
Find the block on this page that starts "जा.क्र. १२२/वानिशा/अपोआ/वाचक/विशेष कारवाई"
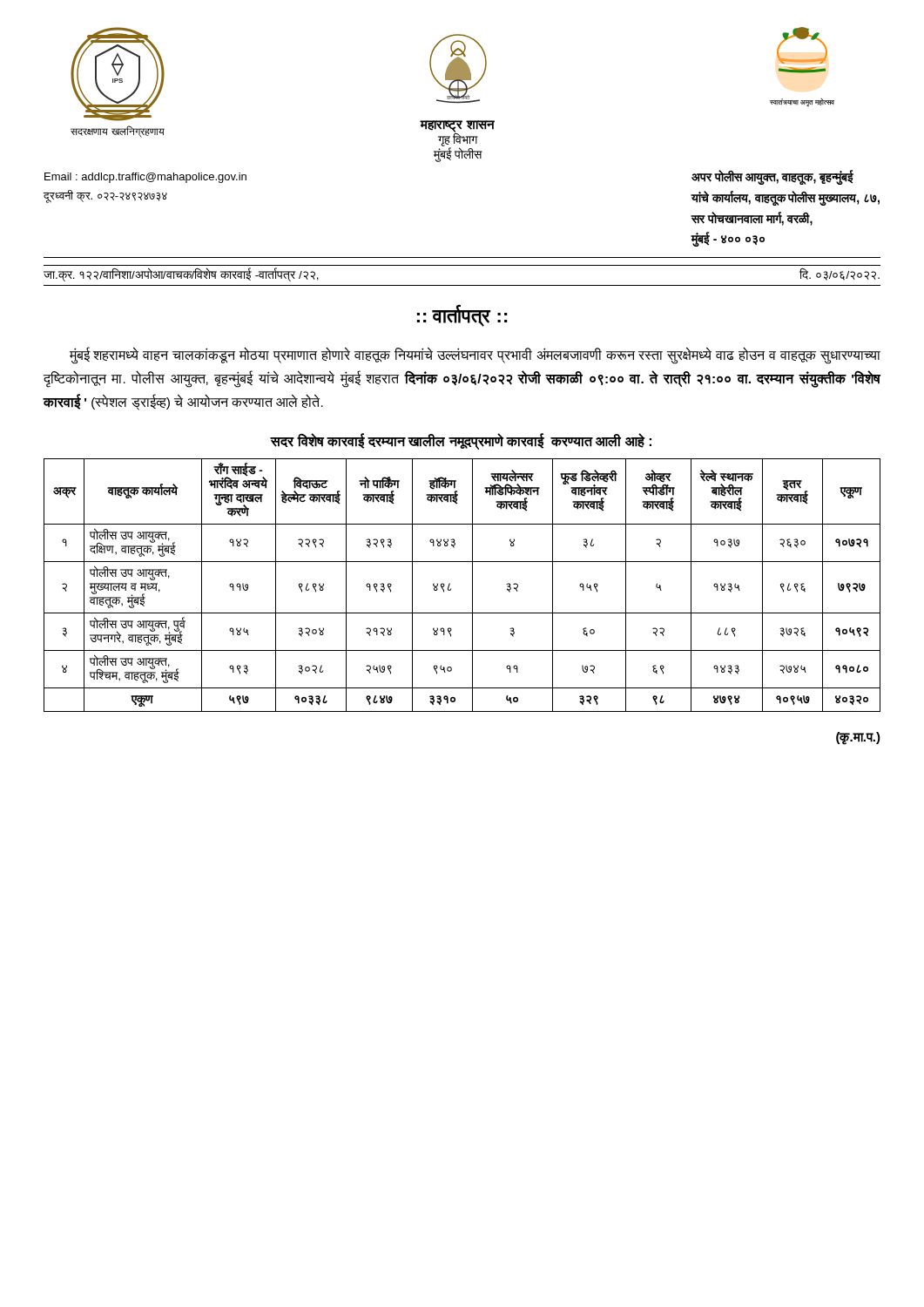[x=181, y=275]
